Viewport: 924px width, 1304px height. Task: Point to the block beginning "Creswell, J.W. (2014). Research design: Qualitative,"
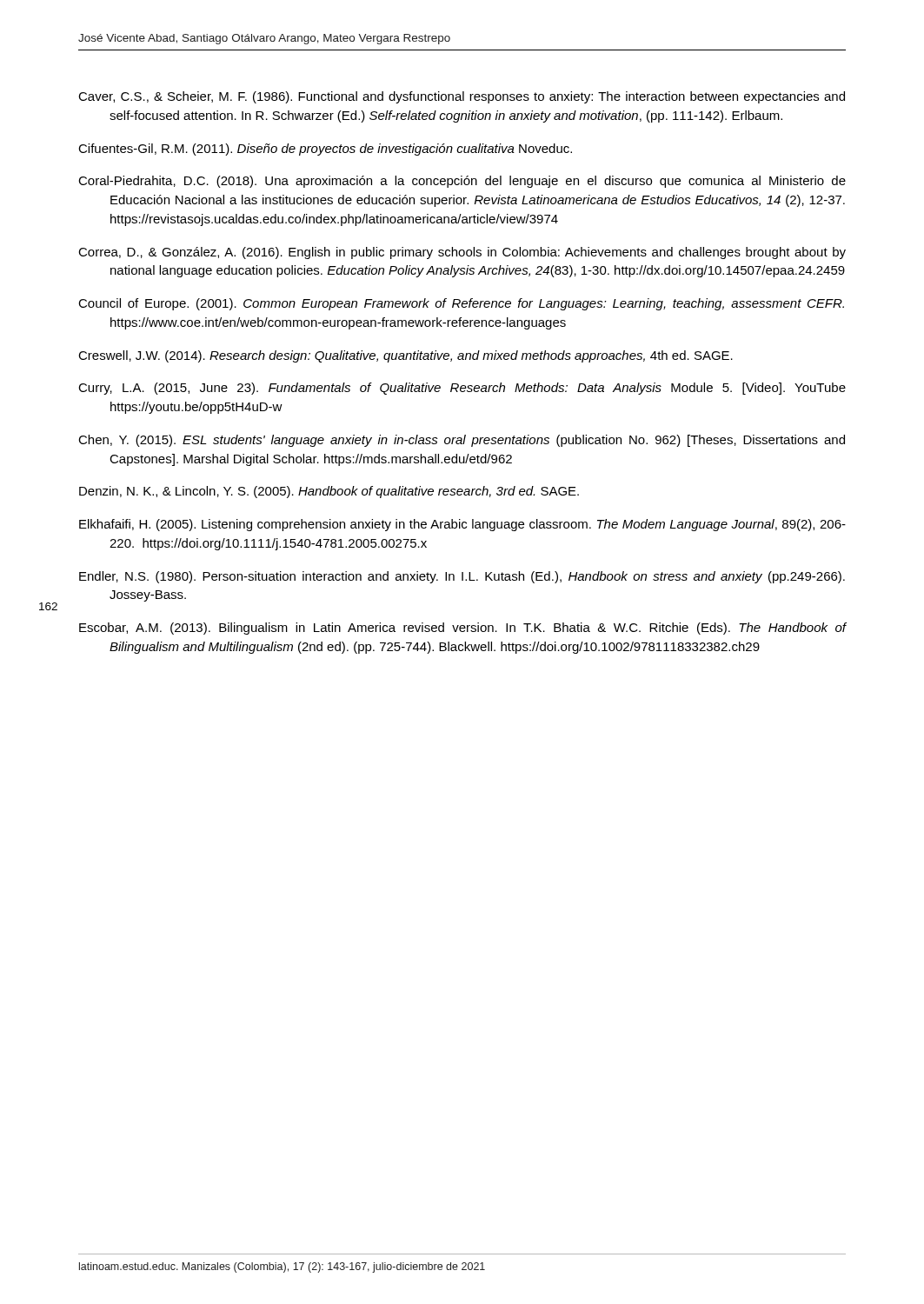(x=406, y=355)
